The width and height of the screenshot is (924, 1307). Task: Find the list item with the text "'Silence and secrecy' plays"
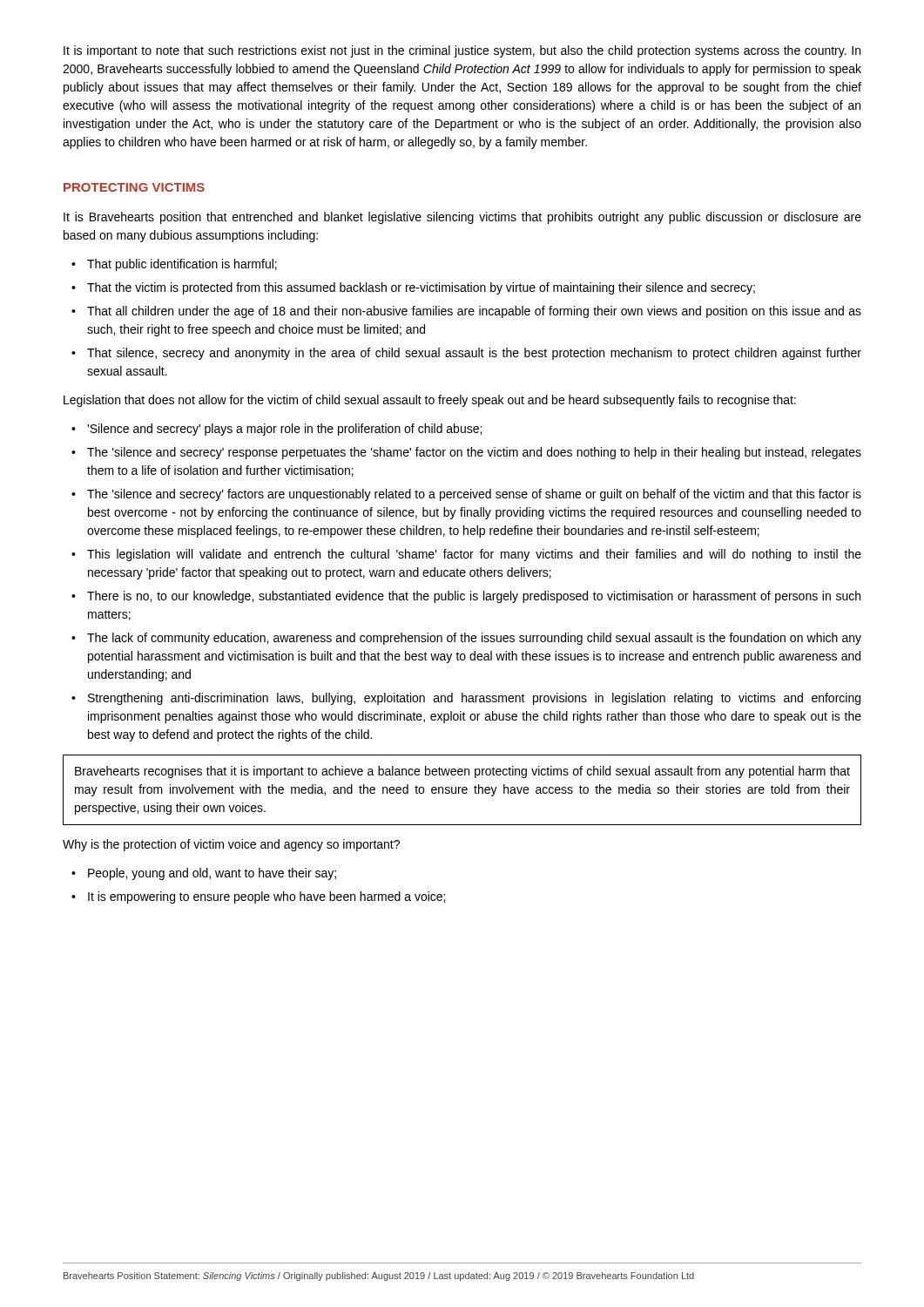(x=285, y=428)
